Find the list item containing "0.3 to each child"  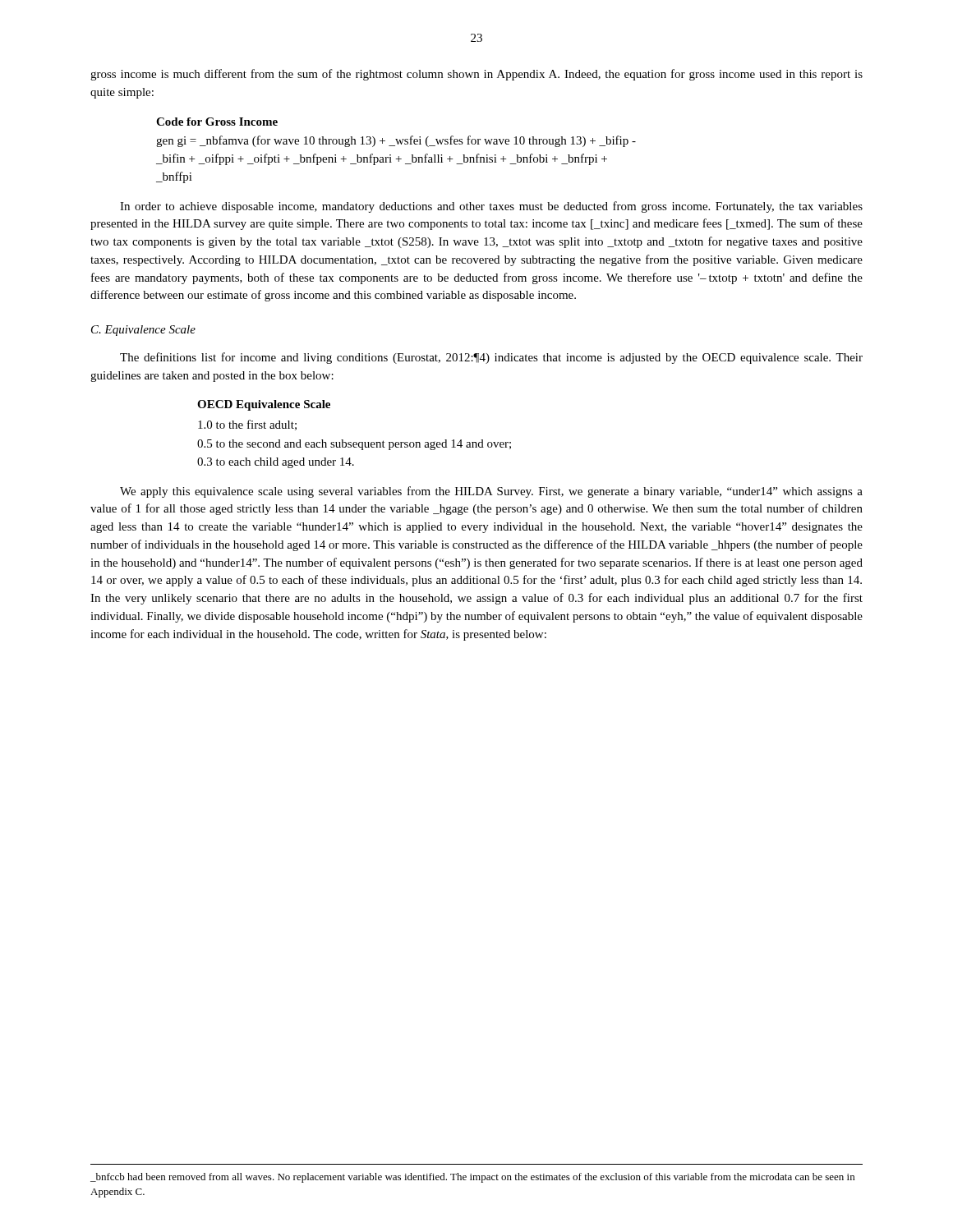coord(276,462)
